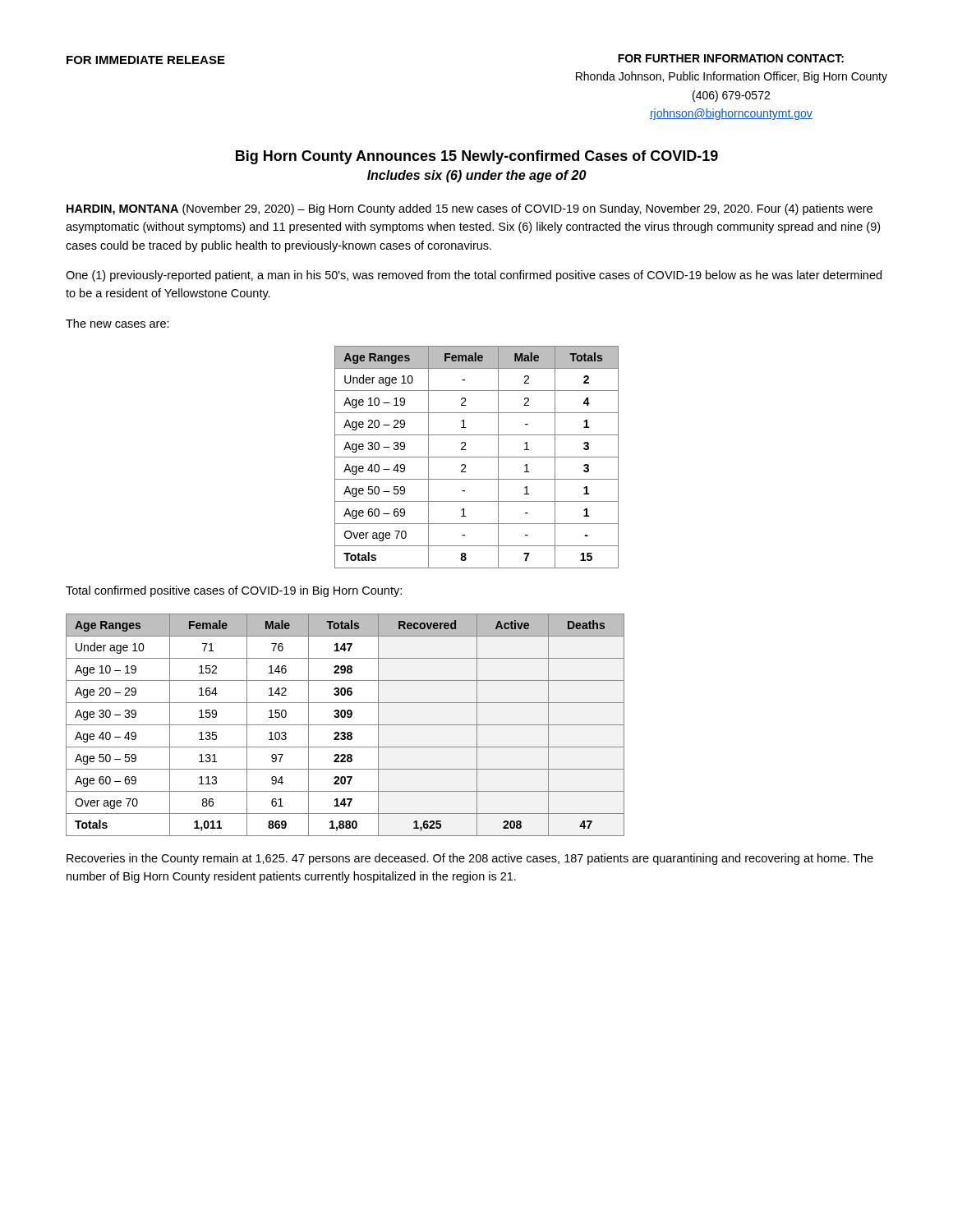The width and height of the screenshot is (953, 1232).
Task: Locate the text block with the text "Total confirmed positive cases of COVID-19 in Big"
Action: tap(234, 591)
